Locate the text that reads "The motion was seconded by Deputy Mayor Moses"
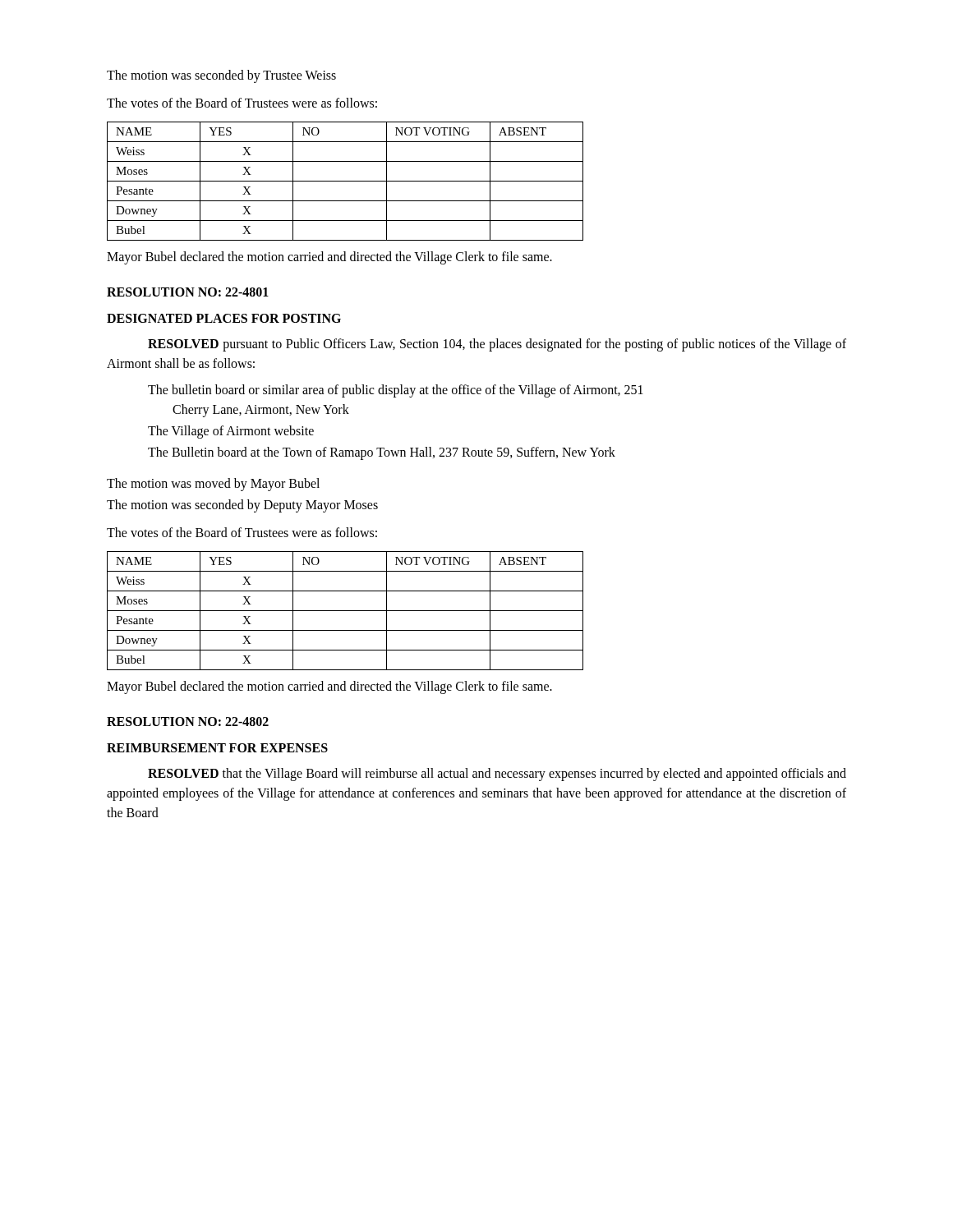 (x=242, y=505)
